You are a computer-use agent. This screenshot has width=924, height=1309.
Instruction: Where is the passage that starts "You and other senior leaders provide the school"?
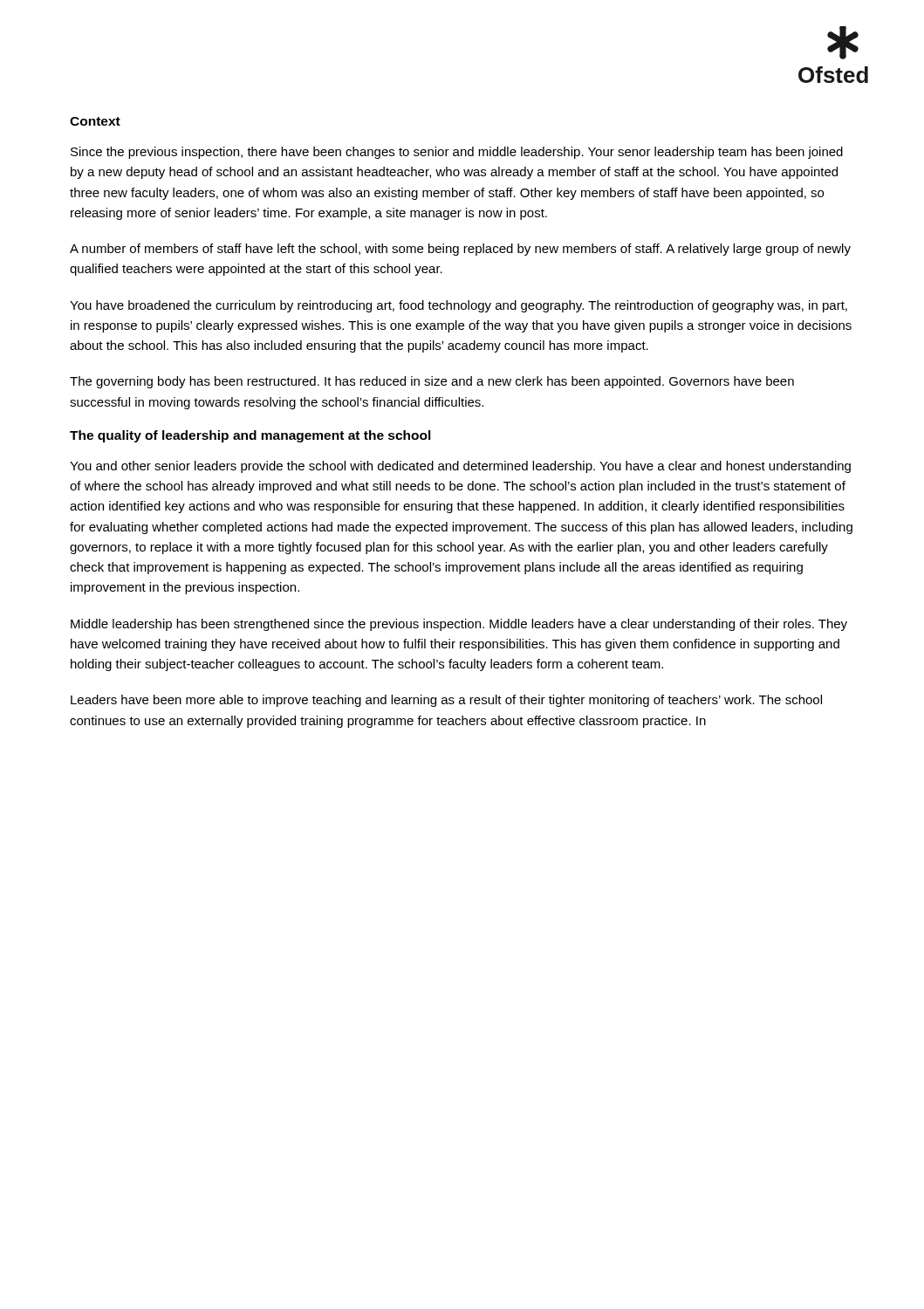[461, 526]
